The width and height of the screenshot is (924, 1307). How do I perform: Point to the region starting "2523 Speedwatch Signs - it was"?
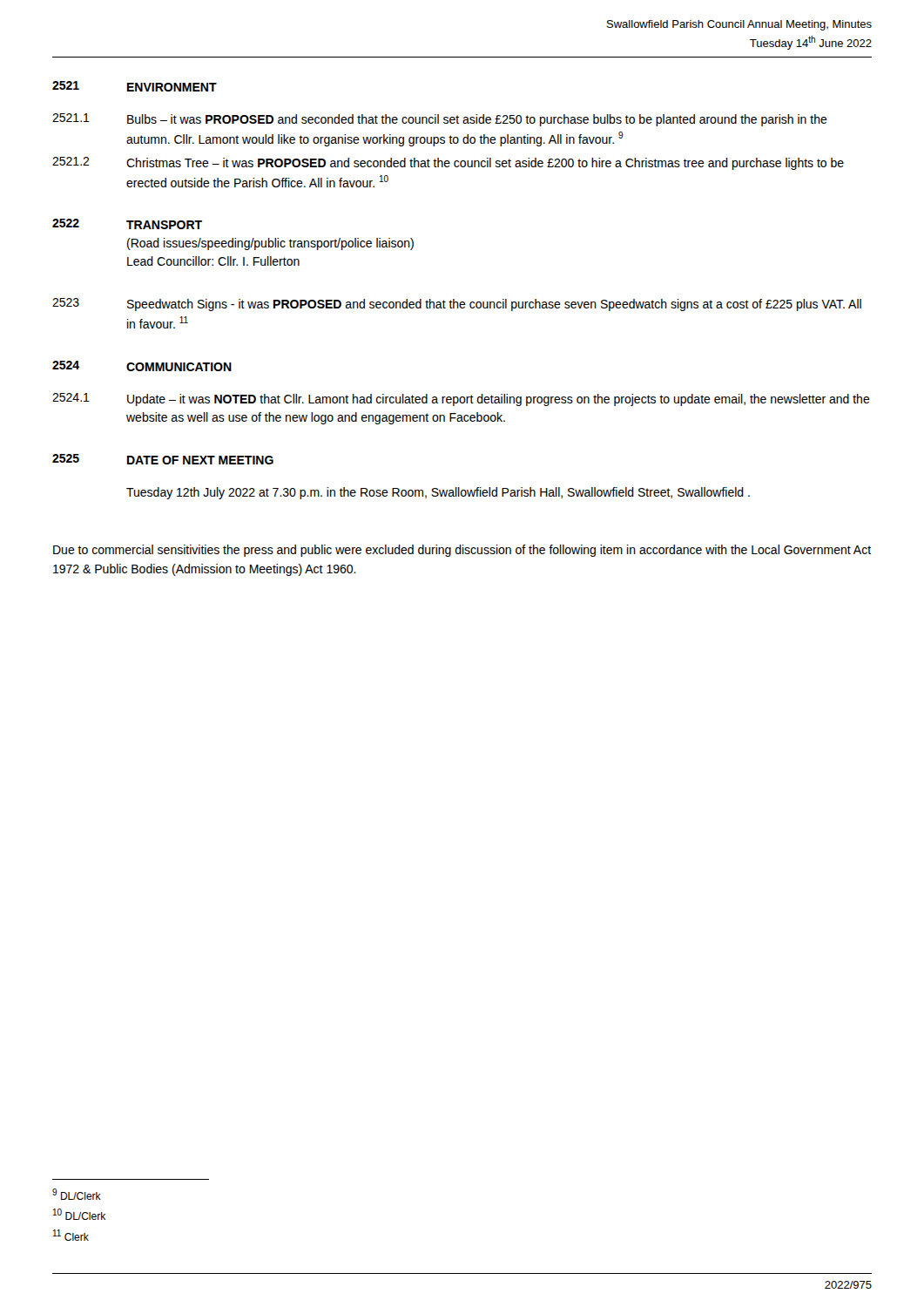462,315
